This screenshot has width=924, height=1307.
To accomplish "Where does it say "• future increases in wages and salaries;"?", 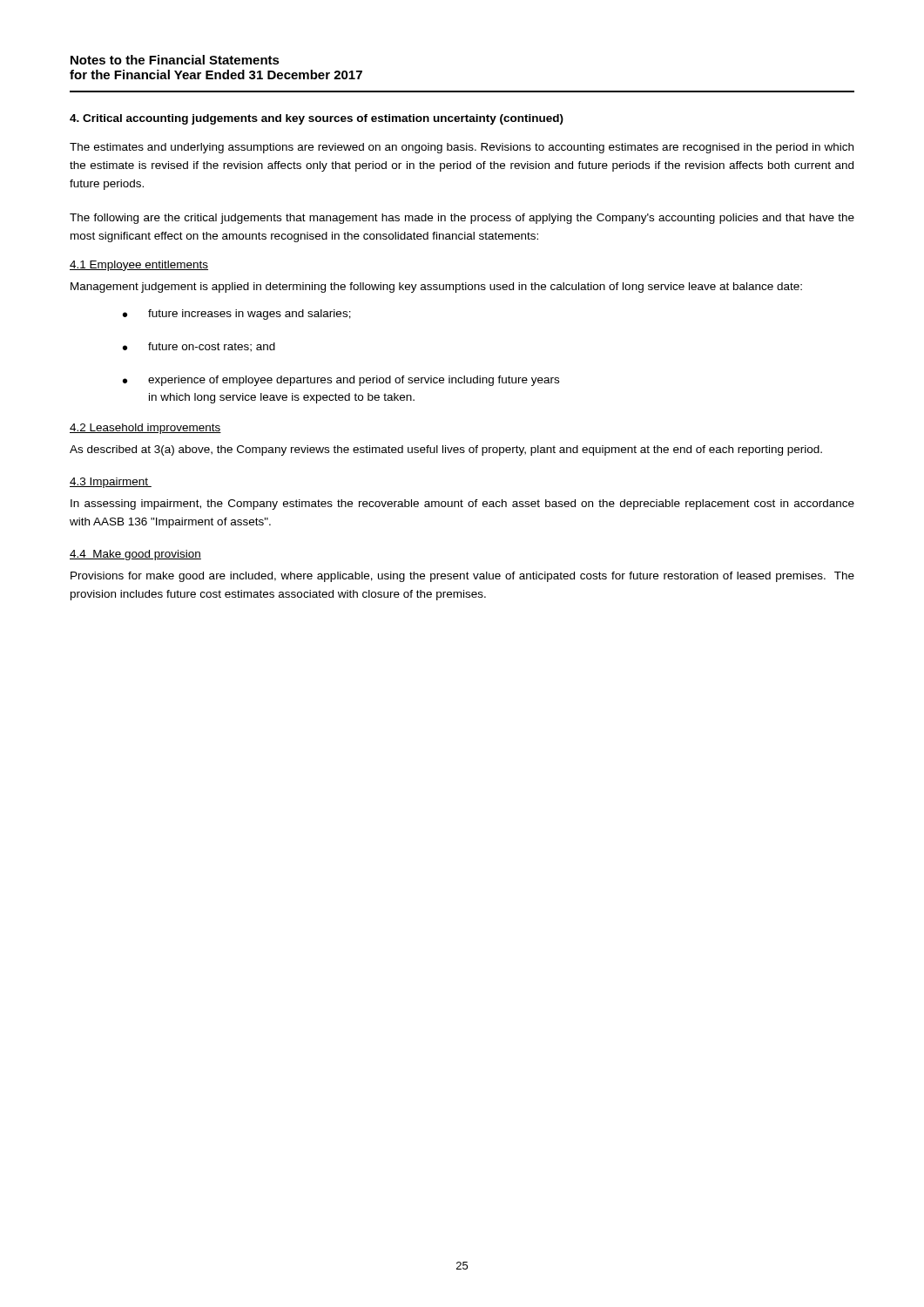I will coord(237,315).
